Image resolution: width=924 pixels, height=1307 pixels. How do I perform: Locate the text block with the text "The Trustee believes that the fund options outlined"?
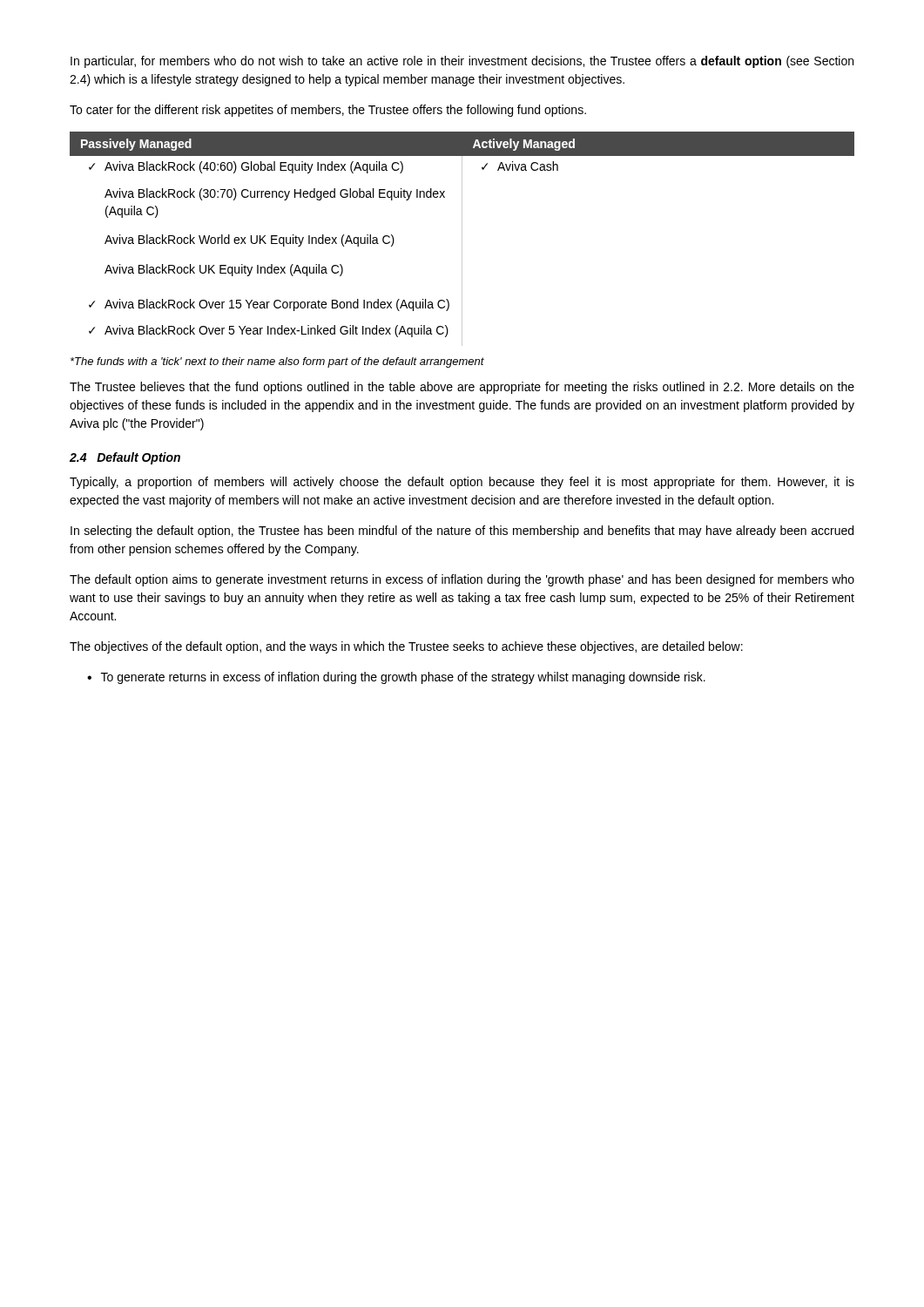tap(462, 405)
